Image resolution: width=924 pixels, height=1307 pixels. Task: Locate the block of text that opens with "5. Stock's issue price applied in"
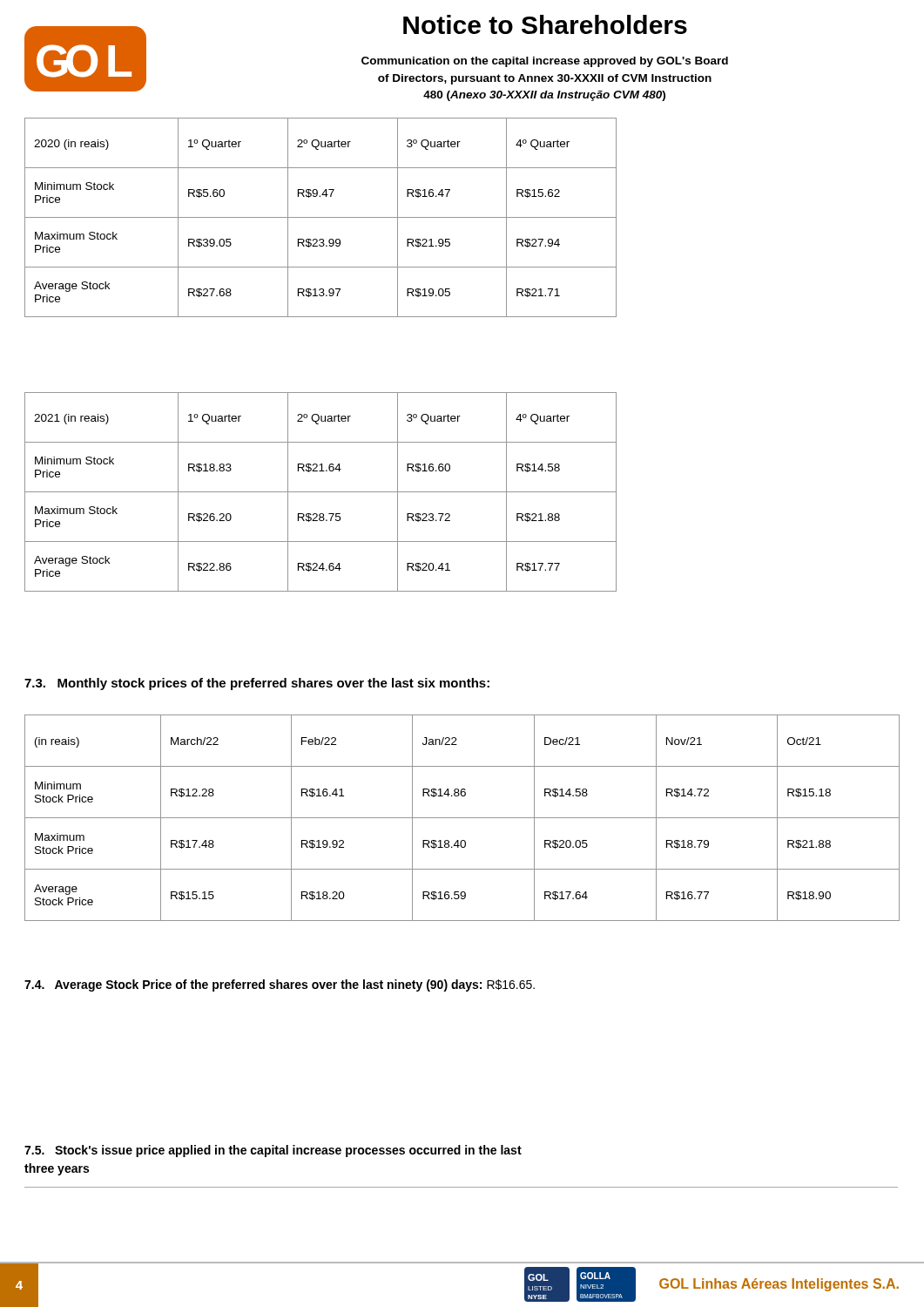(x=273, y=1159)
